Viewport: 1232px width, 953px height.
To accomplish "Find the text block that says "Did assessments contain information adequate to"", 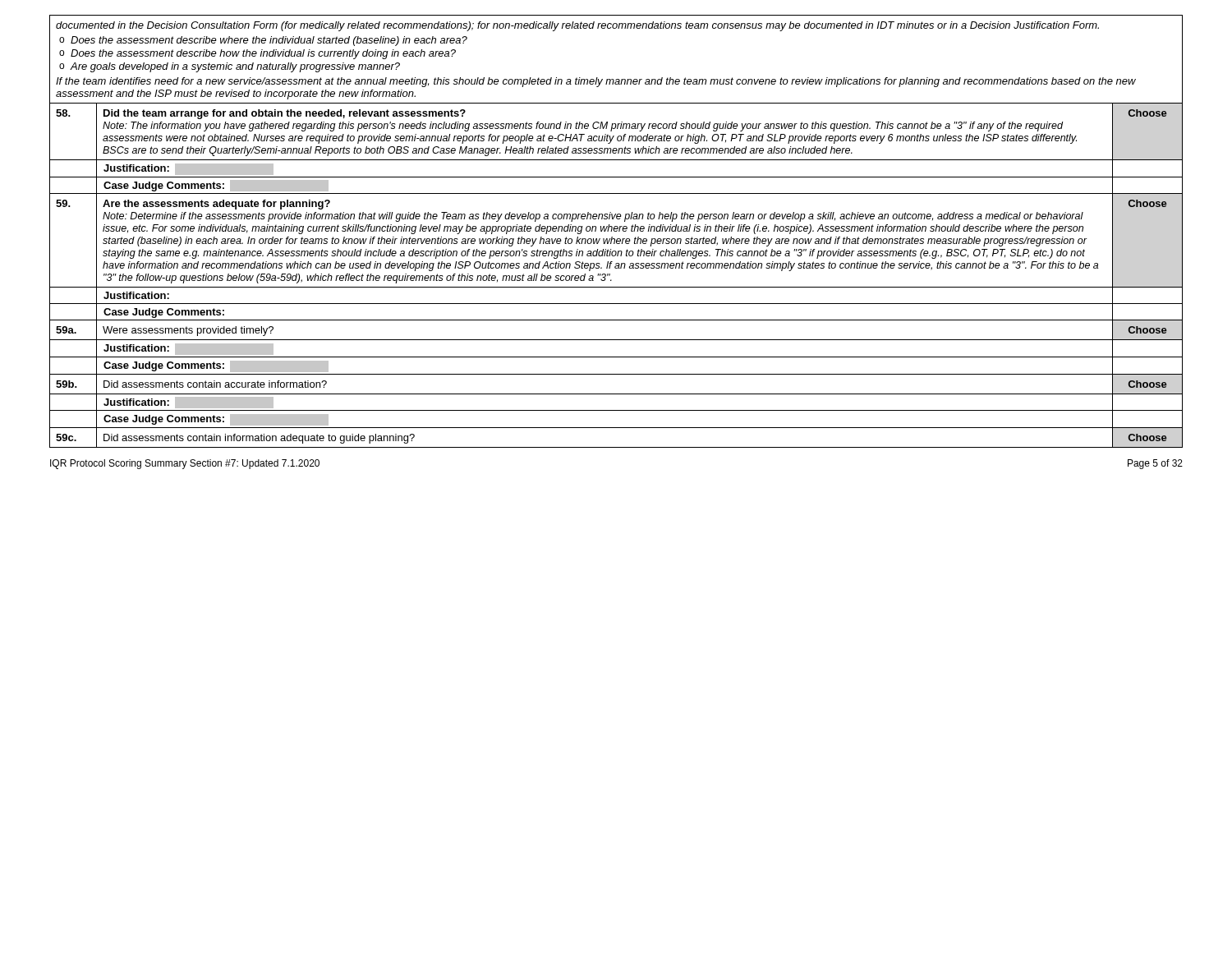I will pyautogui.click(x=259, y=437).
